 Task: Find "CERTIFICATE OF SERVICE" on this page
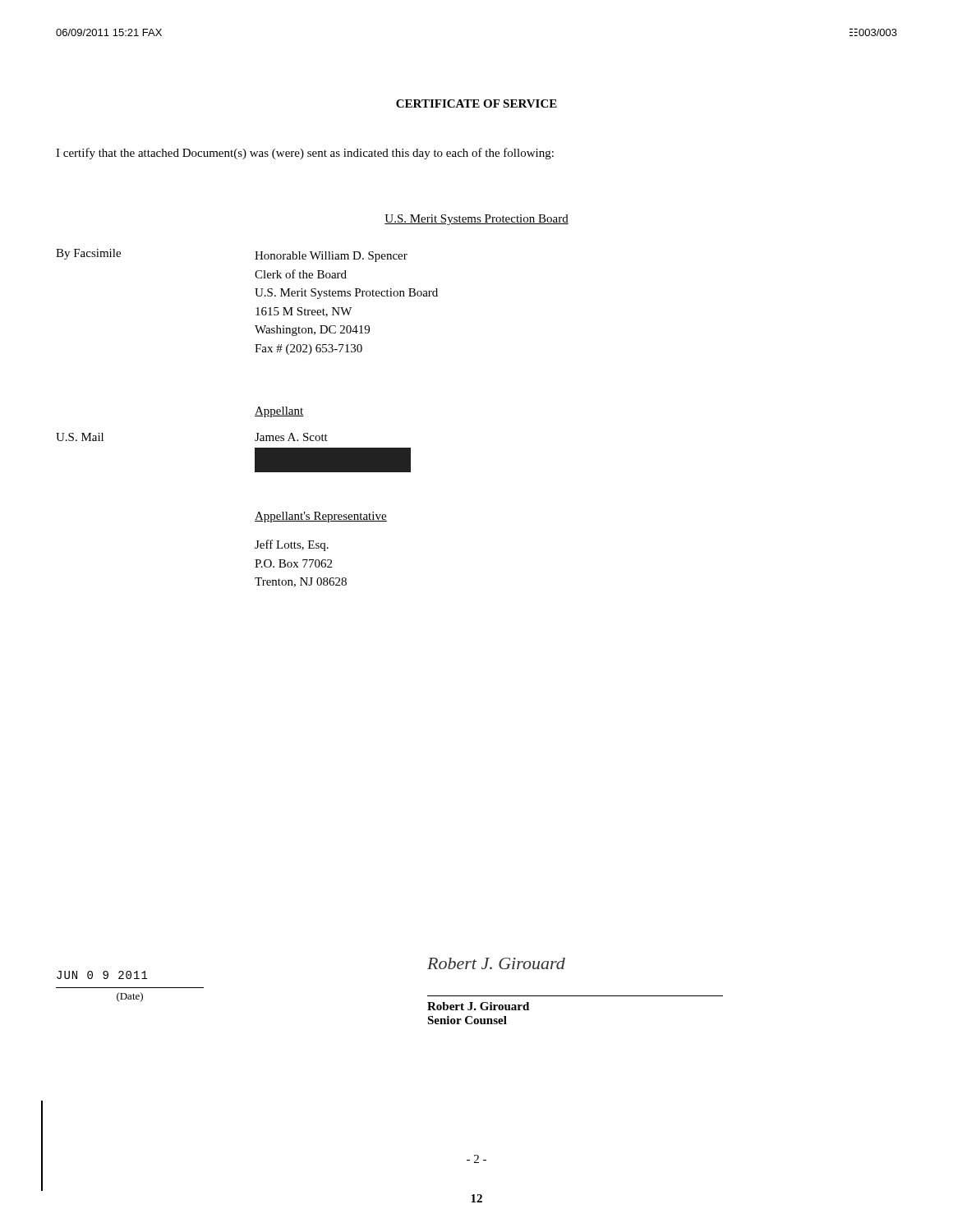click(x=476, y=103)
